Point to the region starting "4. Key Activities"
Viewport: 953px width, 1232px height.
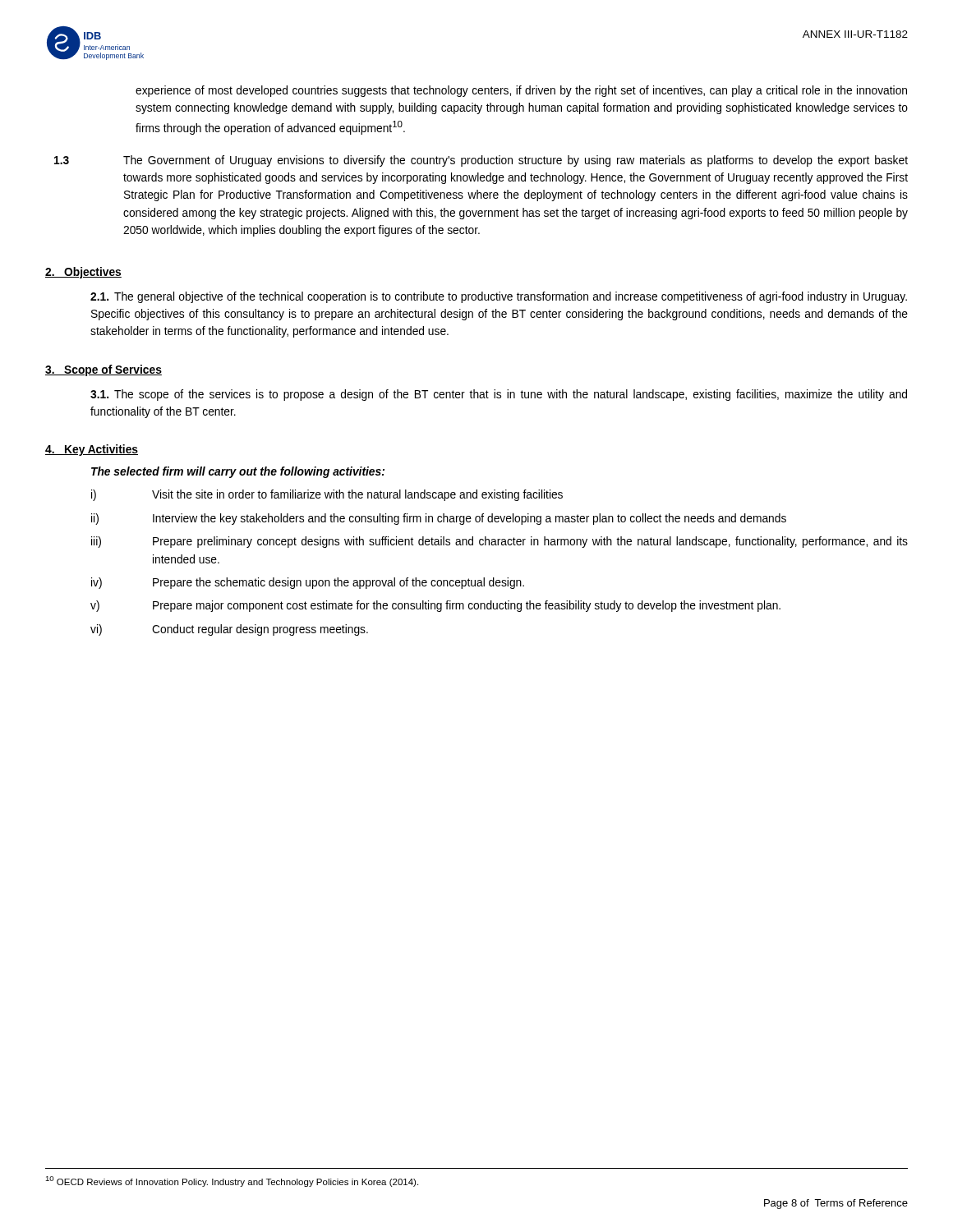click(x=92, y=450)
